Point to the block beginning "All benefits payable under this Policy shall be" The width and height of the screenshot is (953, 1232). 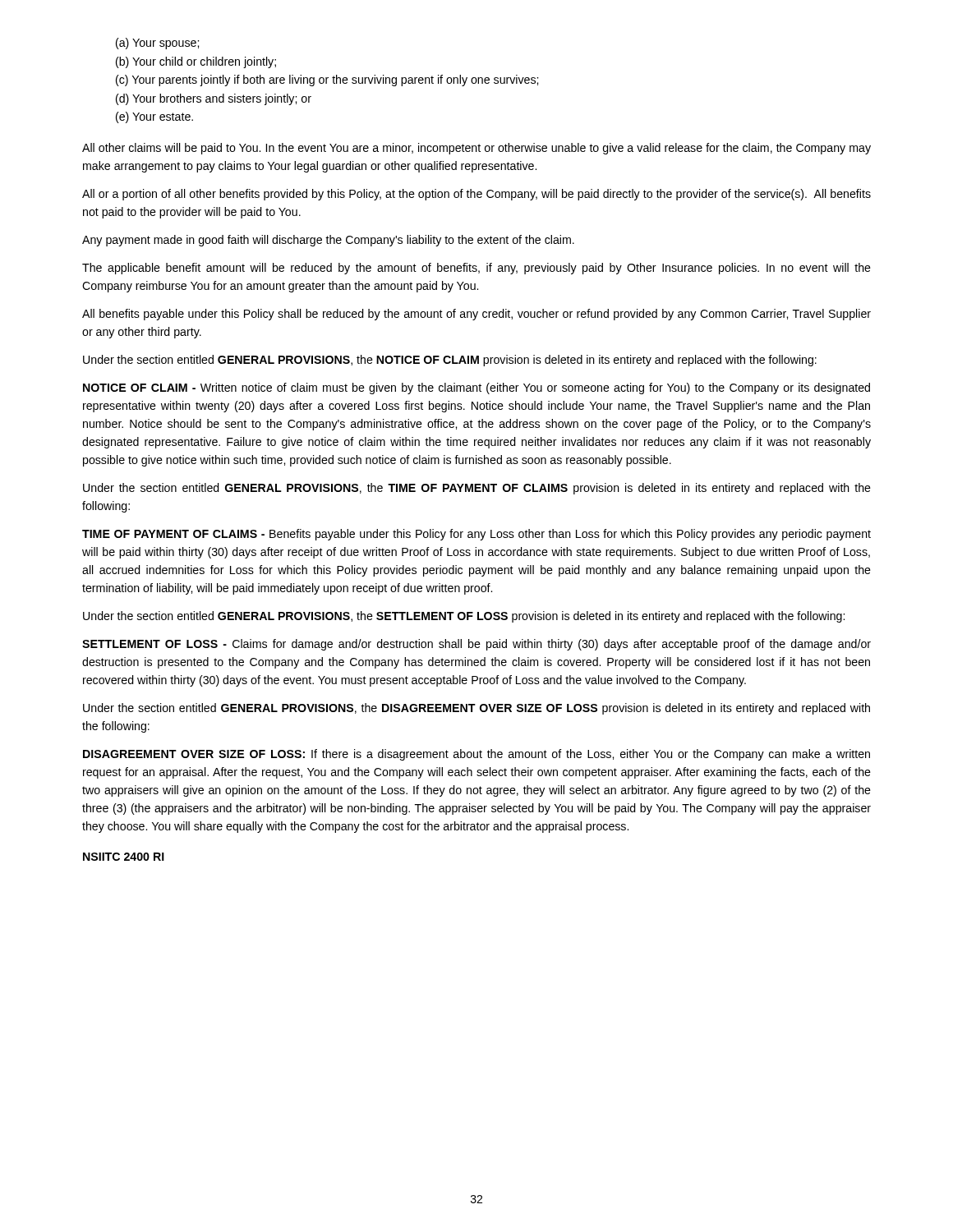[x=476, y=323]
